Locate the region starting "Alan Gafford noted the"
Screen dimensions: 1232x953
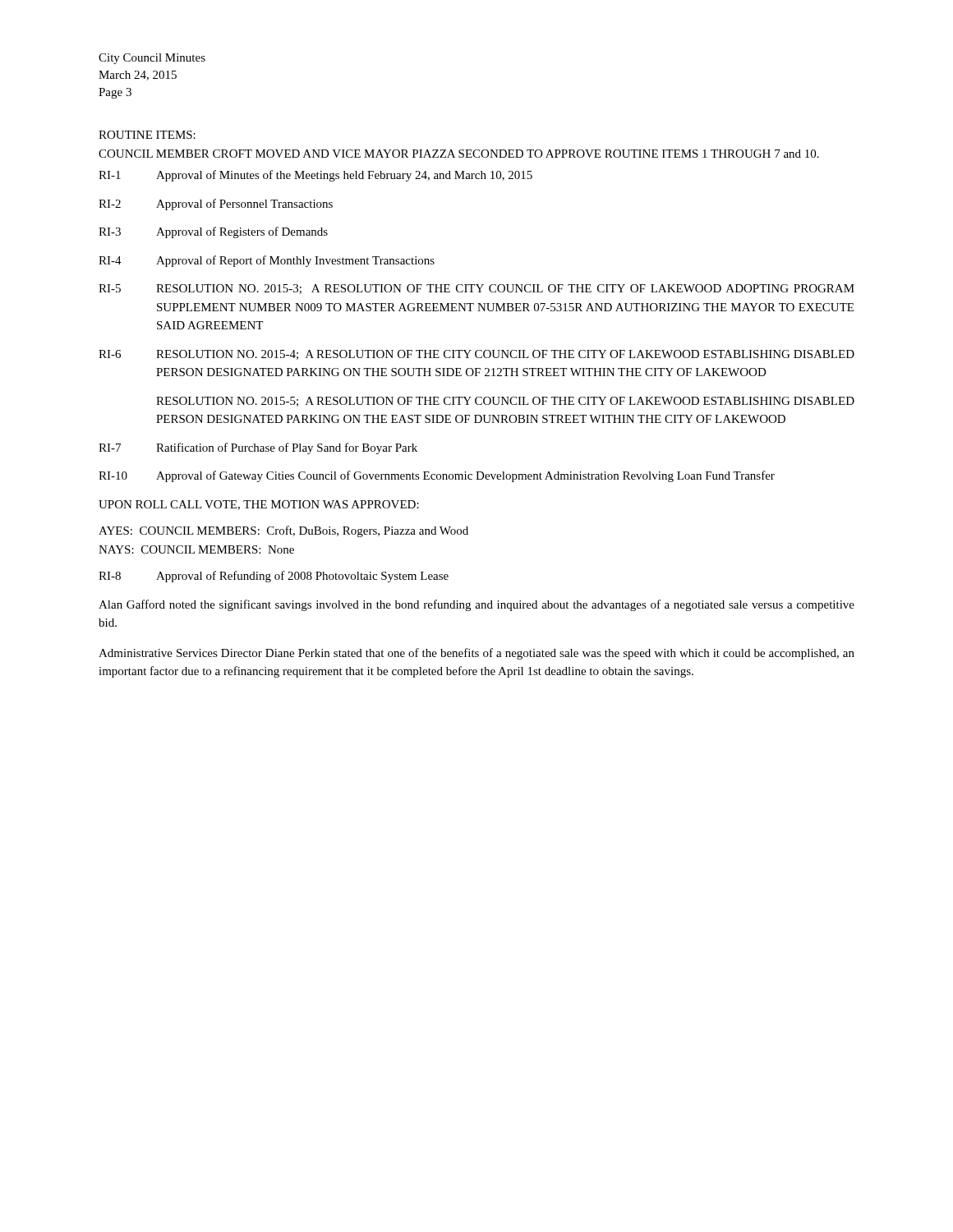[x=476, y=613]
